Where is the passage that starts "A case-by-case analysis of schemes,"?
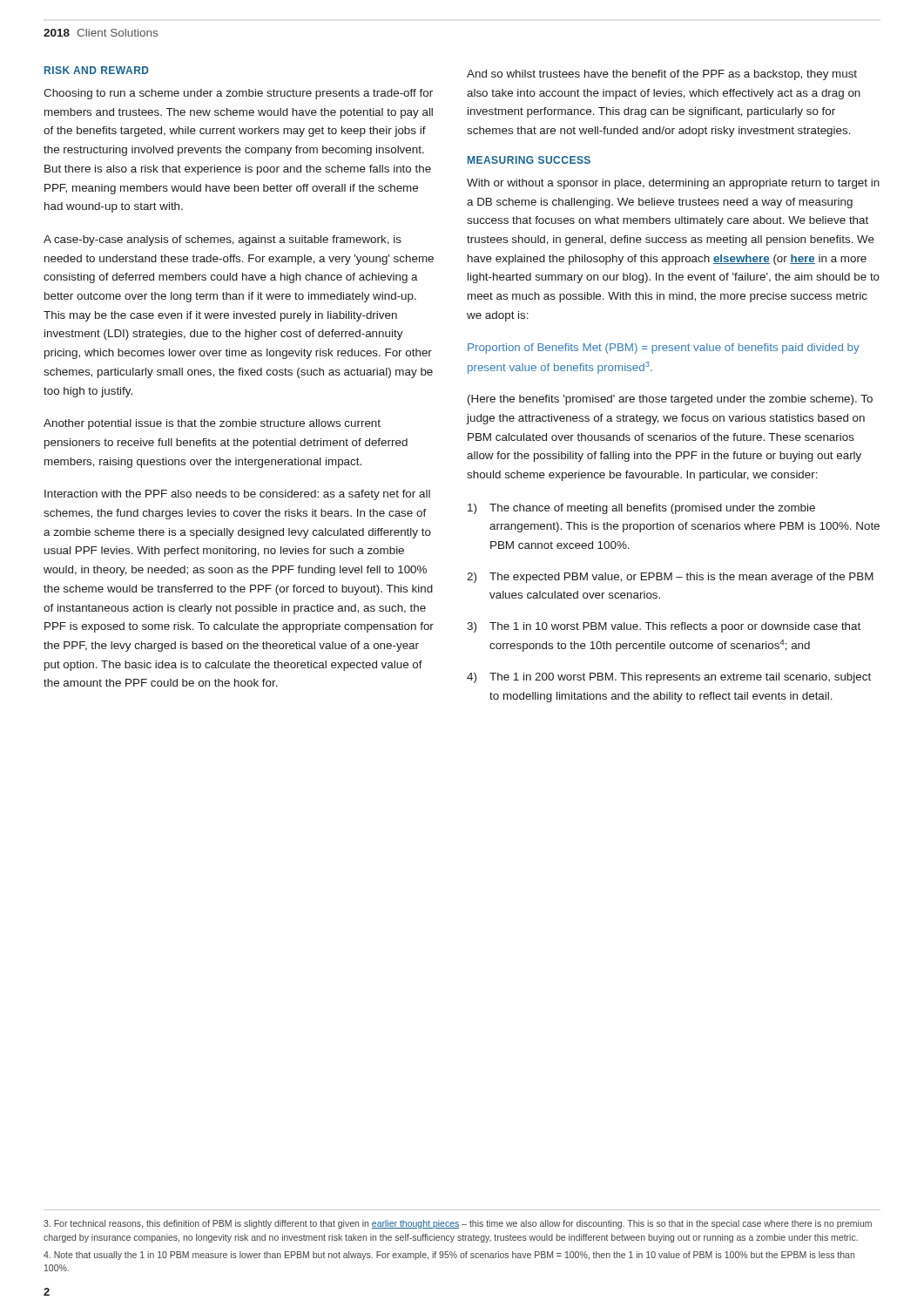The height and width of the screenshot is (1307, 924). [239, 315]
